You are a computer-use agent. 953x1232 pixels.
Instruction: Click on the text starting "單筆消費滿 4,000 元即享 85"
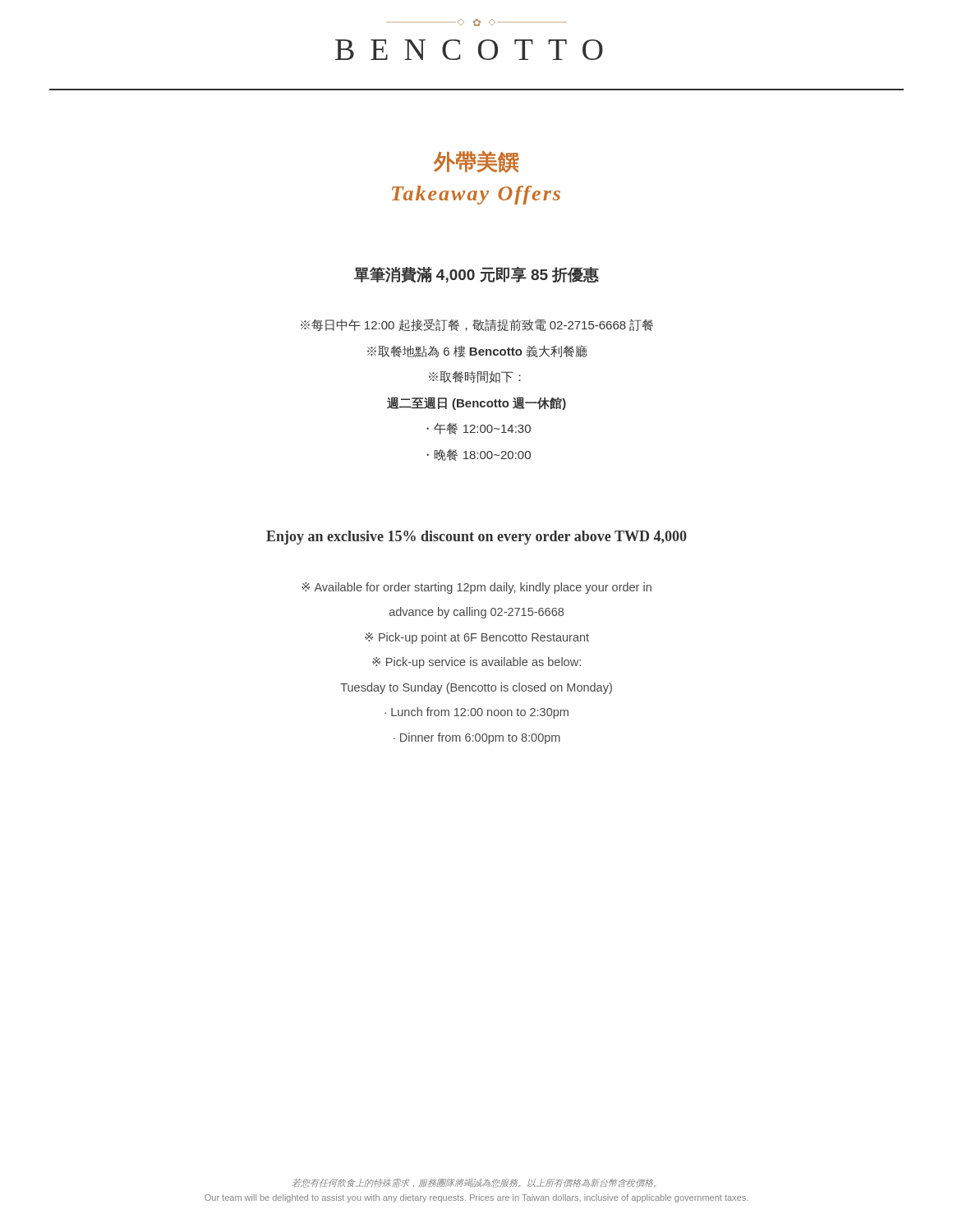click(476, 275)
